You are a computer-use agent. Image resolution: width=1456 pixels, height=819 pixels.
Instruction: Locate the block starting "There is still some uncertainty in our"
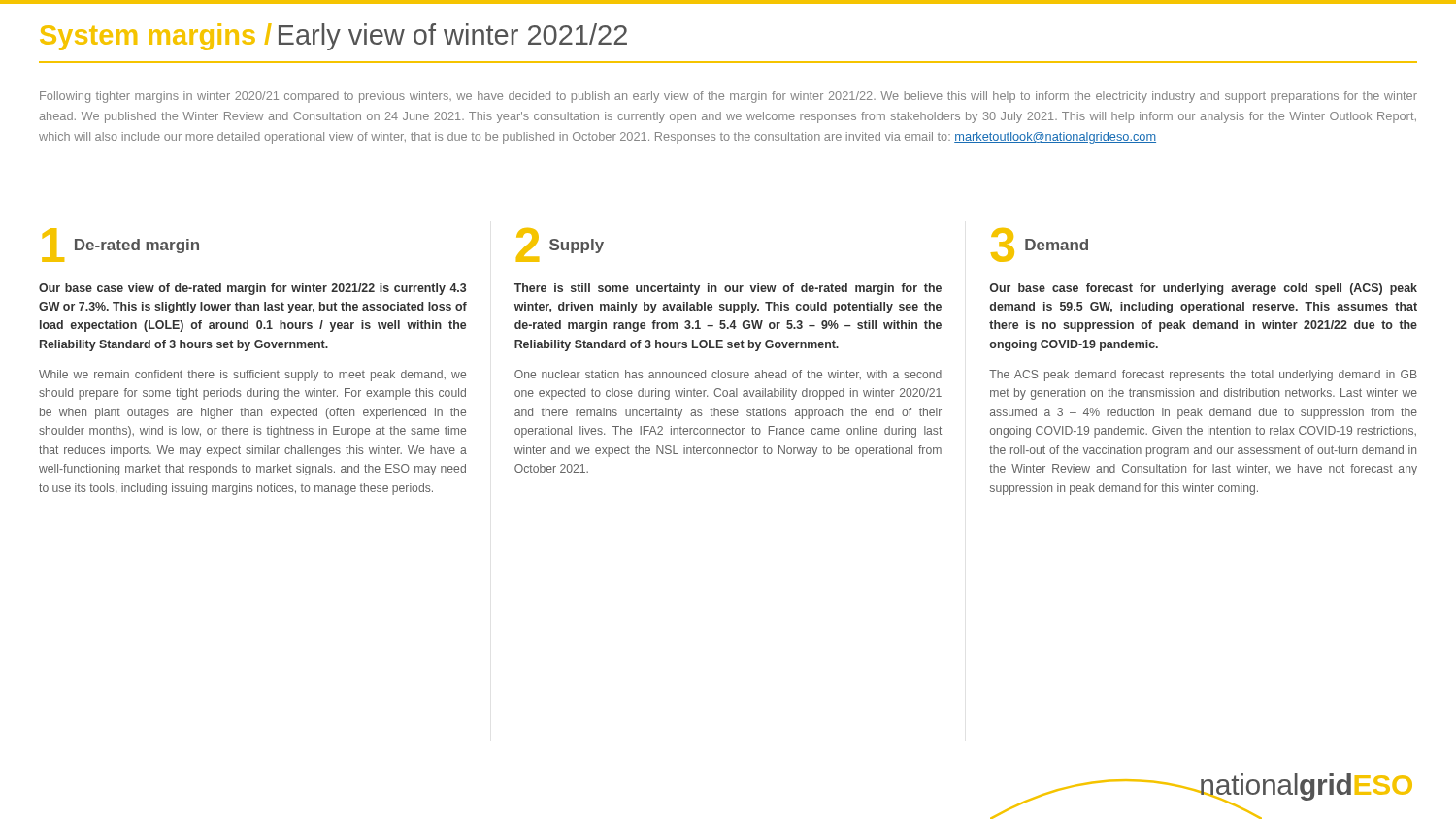(x=728, y=316)
